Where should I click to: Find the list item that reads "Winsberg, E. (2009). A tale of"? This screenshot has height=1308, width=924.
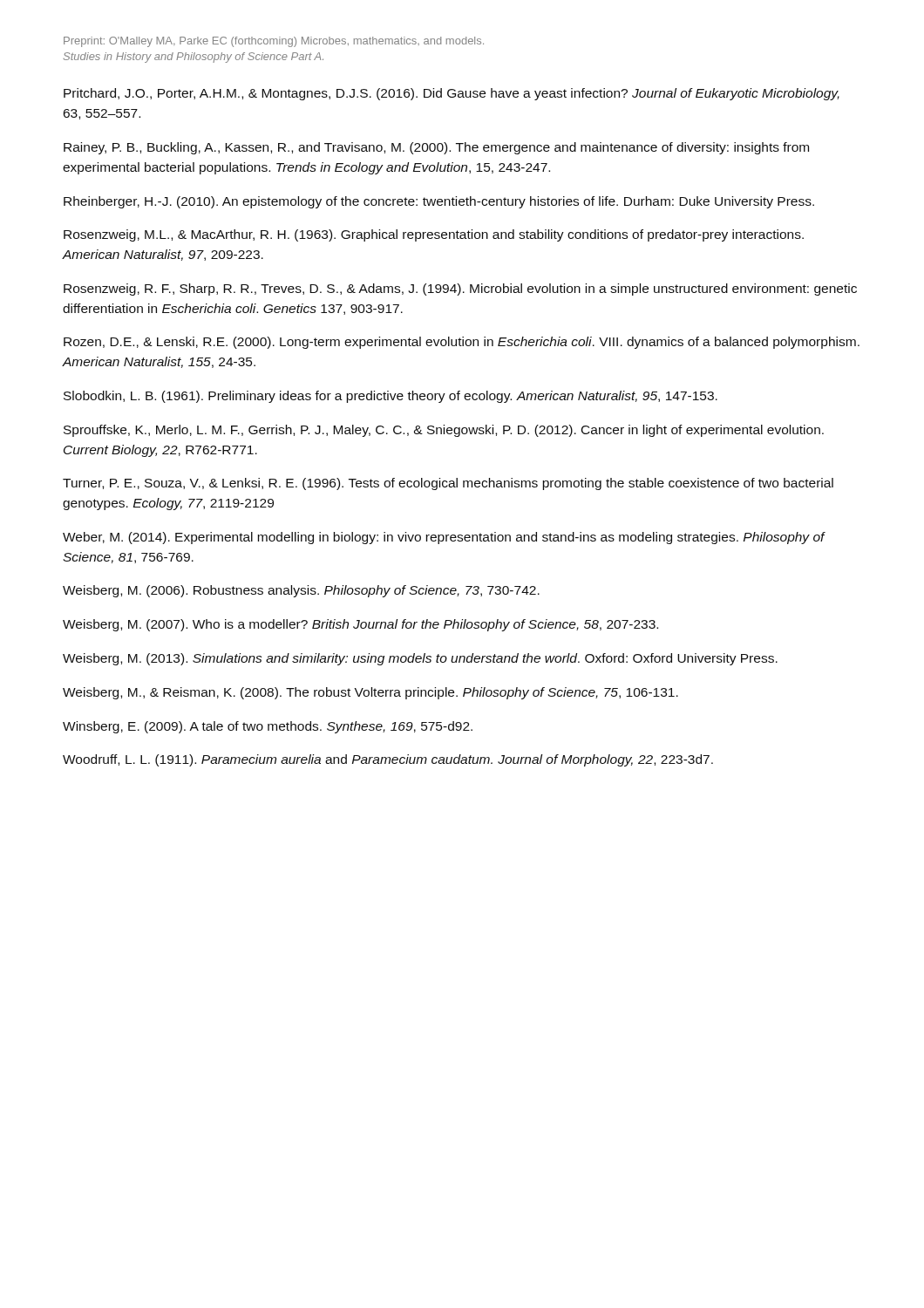click(268, 726)
